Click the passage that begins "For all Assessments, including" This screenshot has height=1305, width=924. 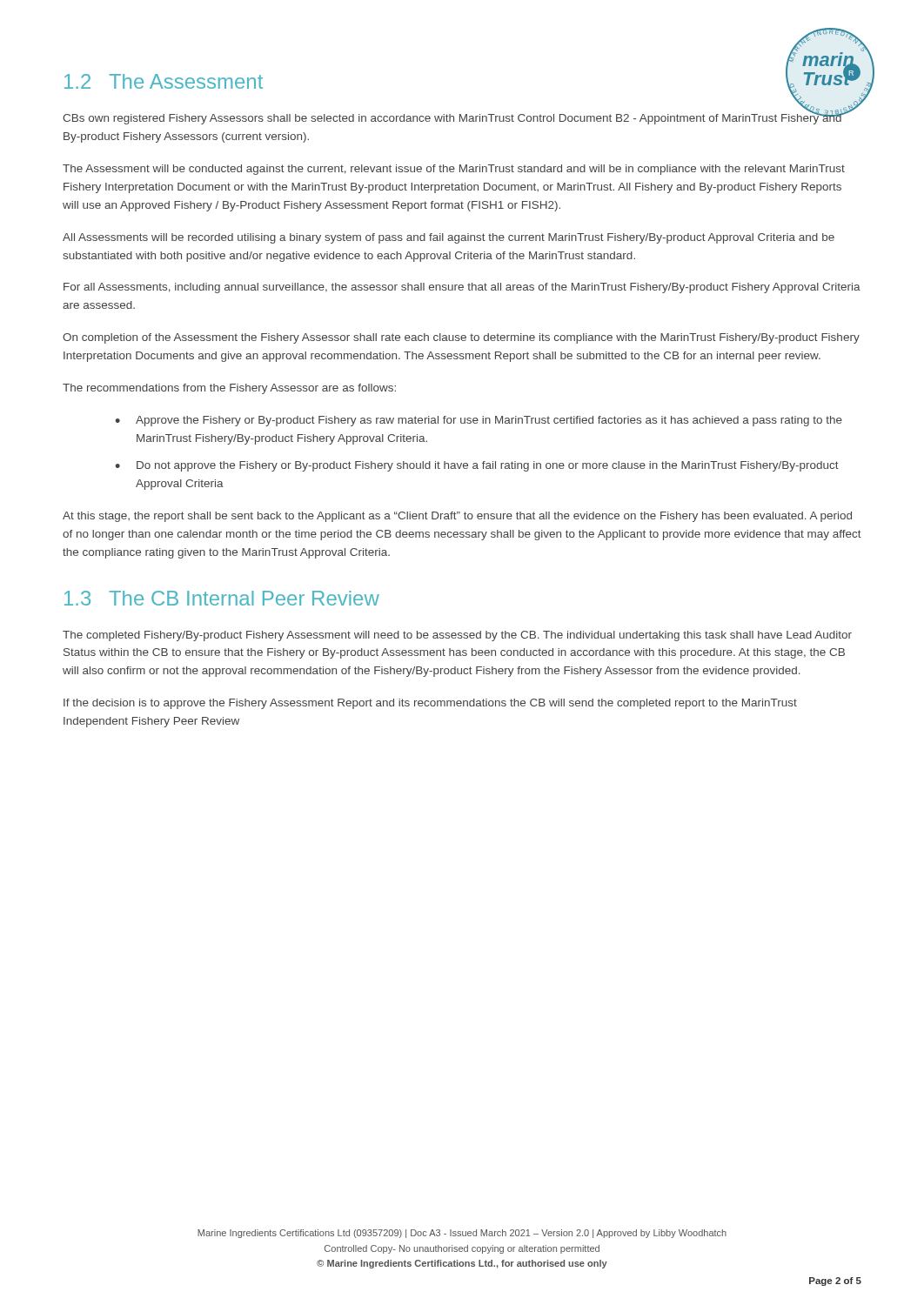click(x=461, y=296)
